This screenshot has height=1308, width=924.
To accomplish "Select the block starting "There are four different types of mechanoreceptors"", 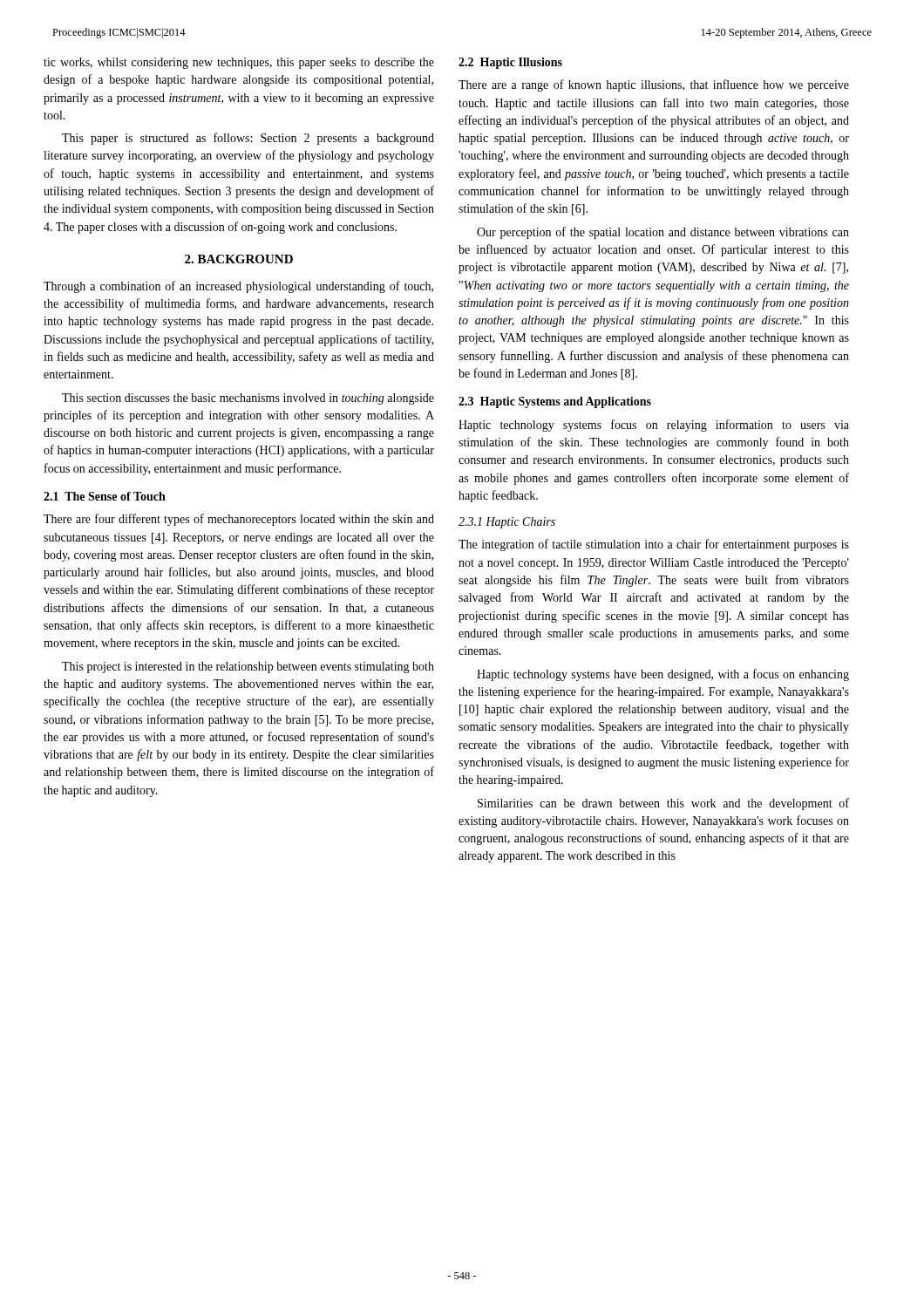I will coord(239,656).
